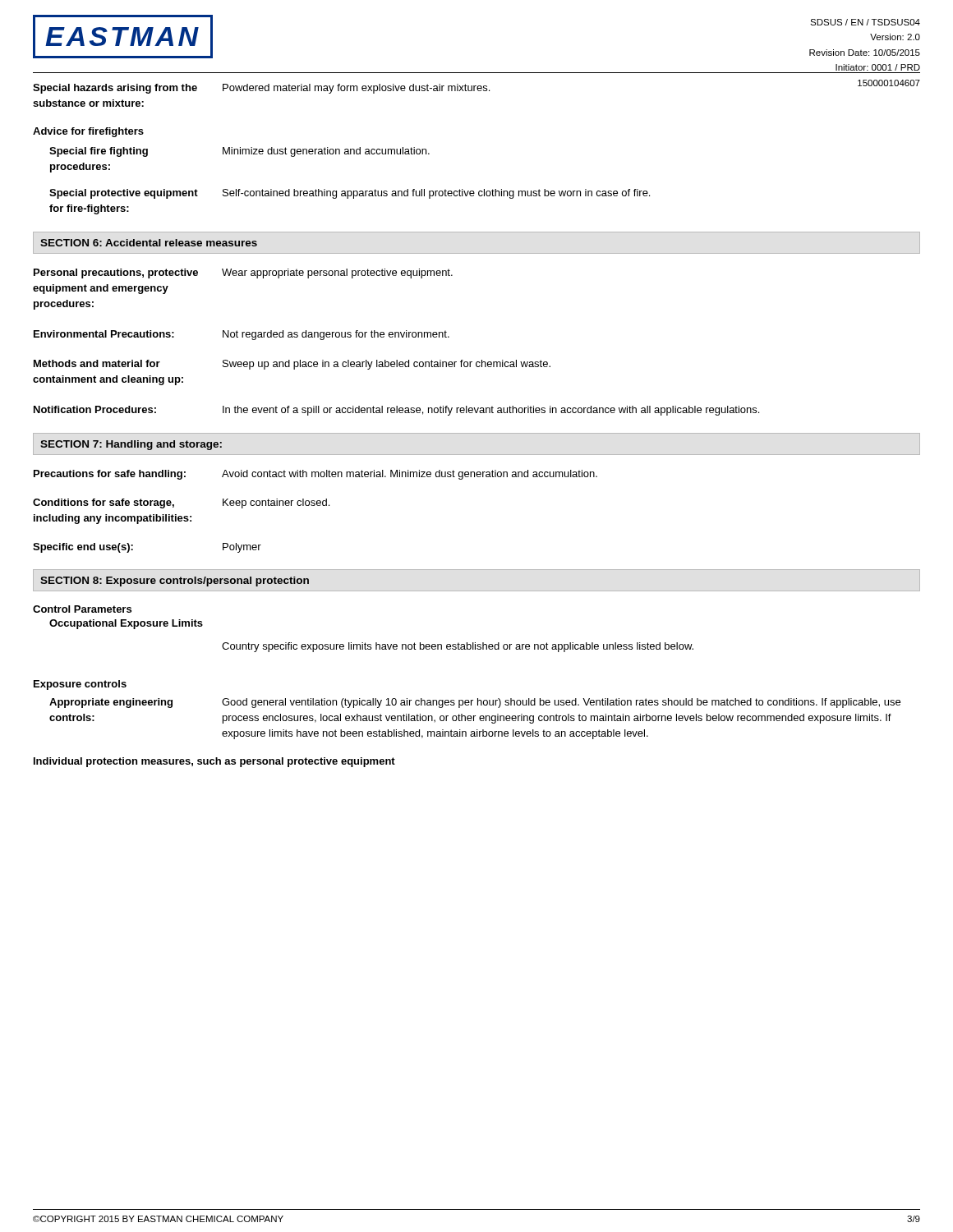Find the block on this page that starts "Precautions for safe handling: Avoid contact with"
Viewport: 953px width, 1232px height.
tap(476, 474)
